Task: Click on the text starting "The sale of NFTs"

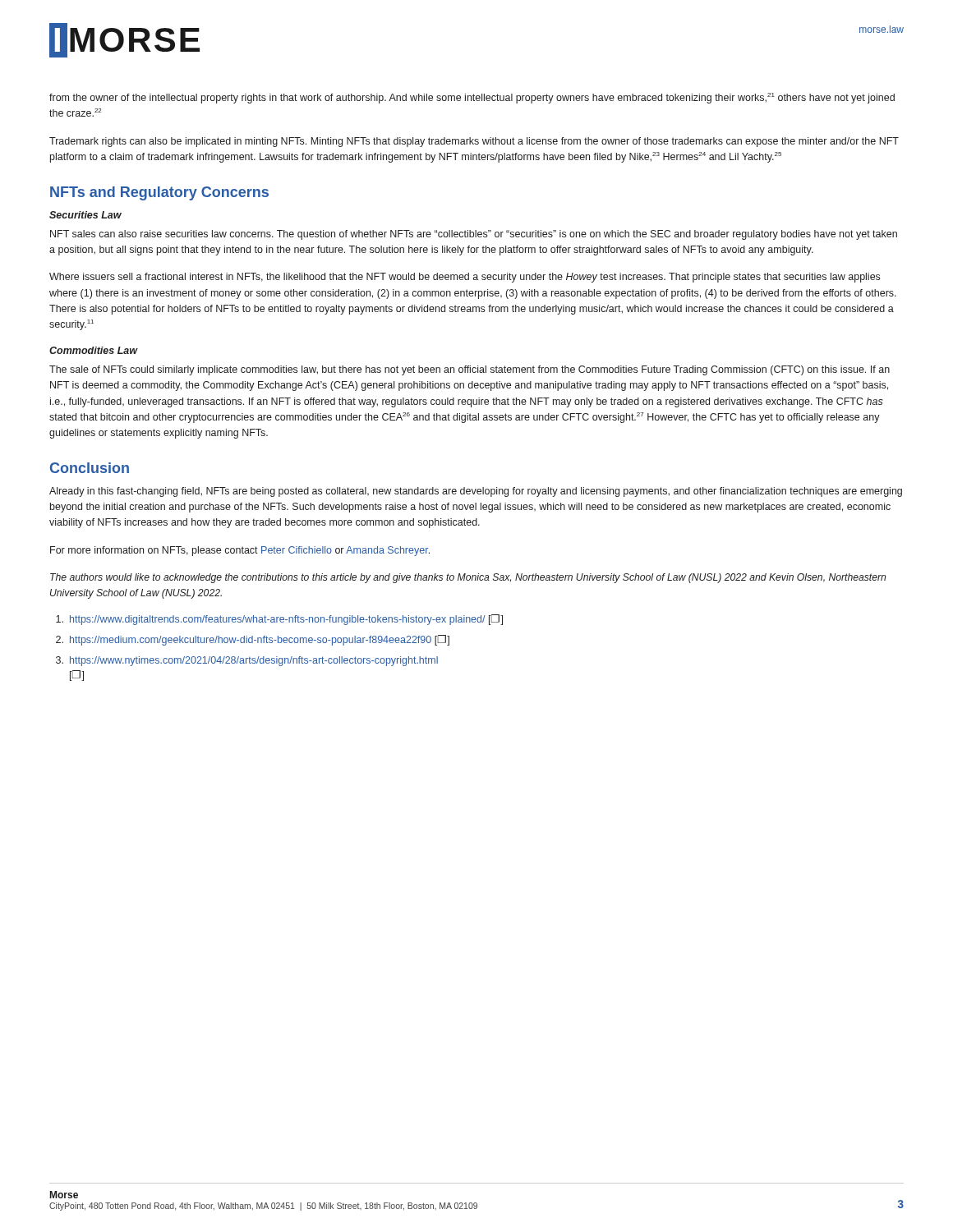Action: [476, 402]
